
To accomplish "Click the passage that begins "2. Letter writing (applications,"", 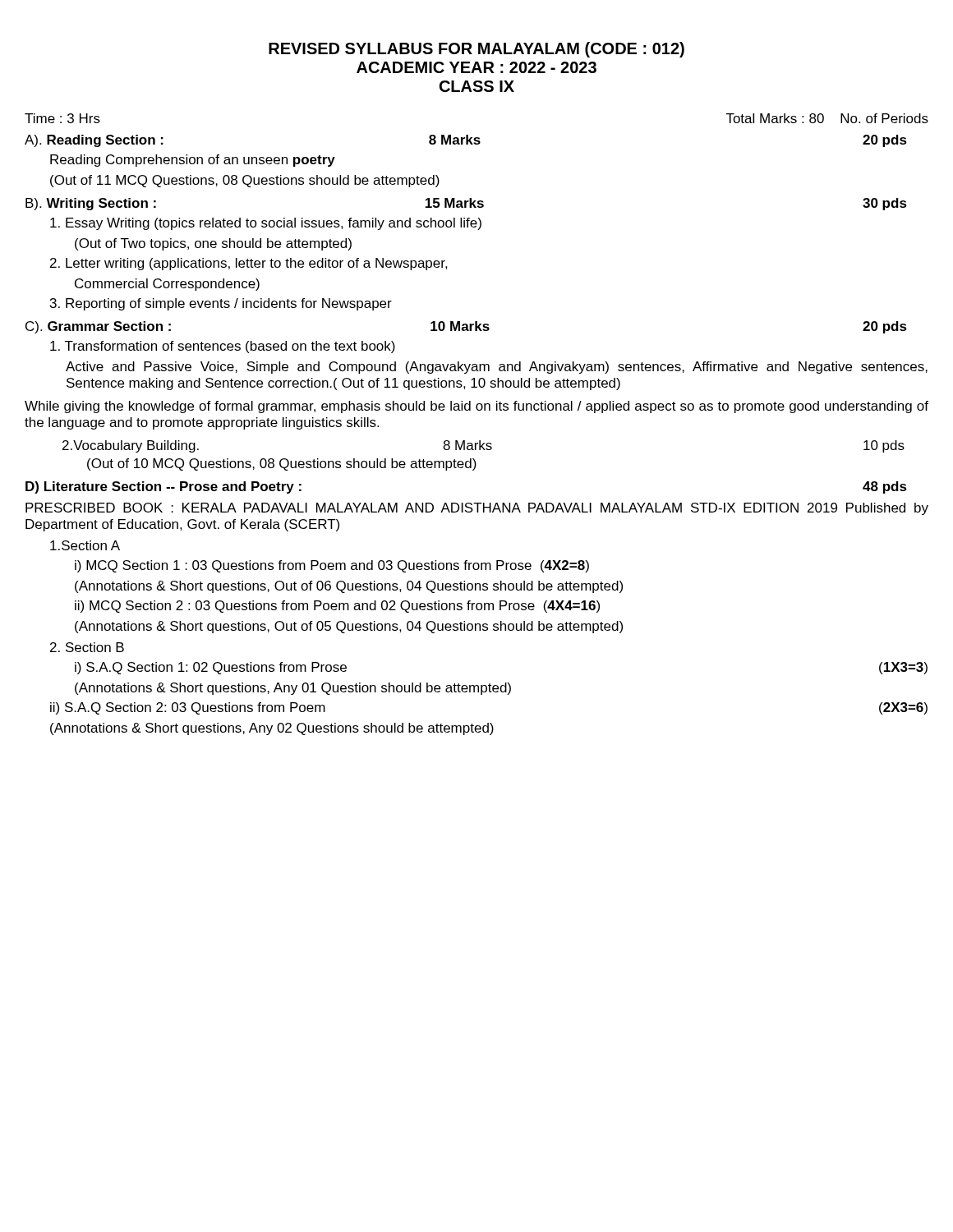I will [249, 263].
